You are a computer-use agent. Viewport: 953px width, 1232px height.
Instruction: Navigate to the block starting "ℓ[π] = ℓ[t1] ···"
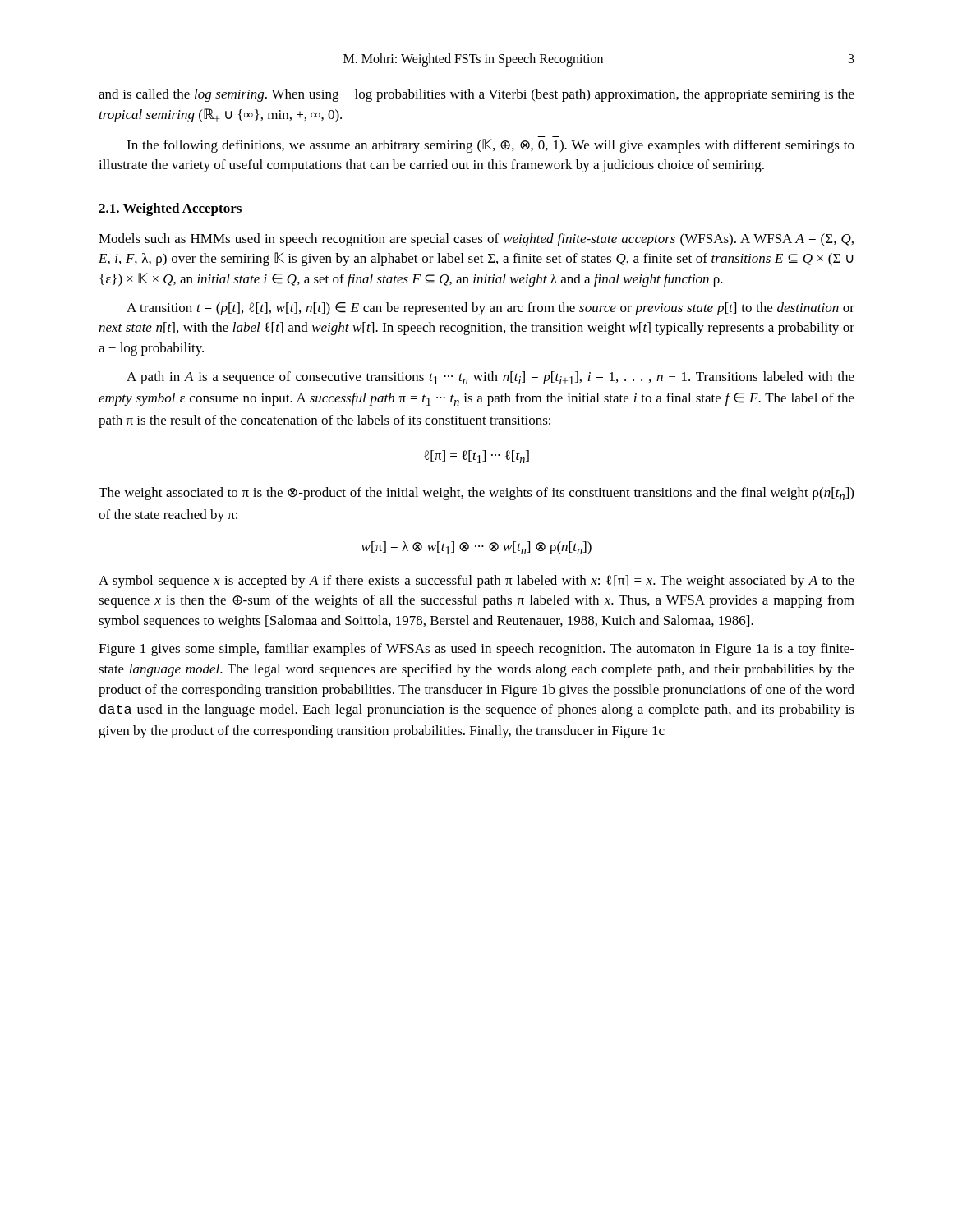tap(476, 457)
